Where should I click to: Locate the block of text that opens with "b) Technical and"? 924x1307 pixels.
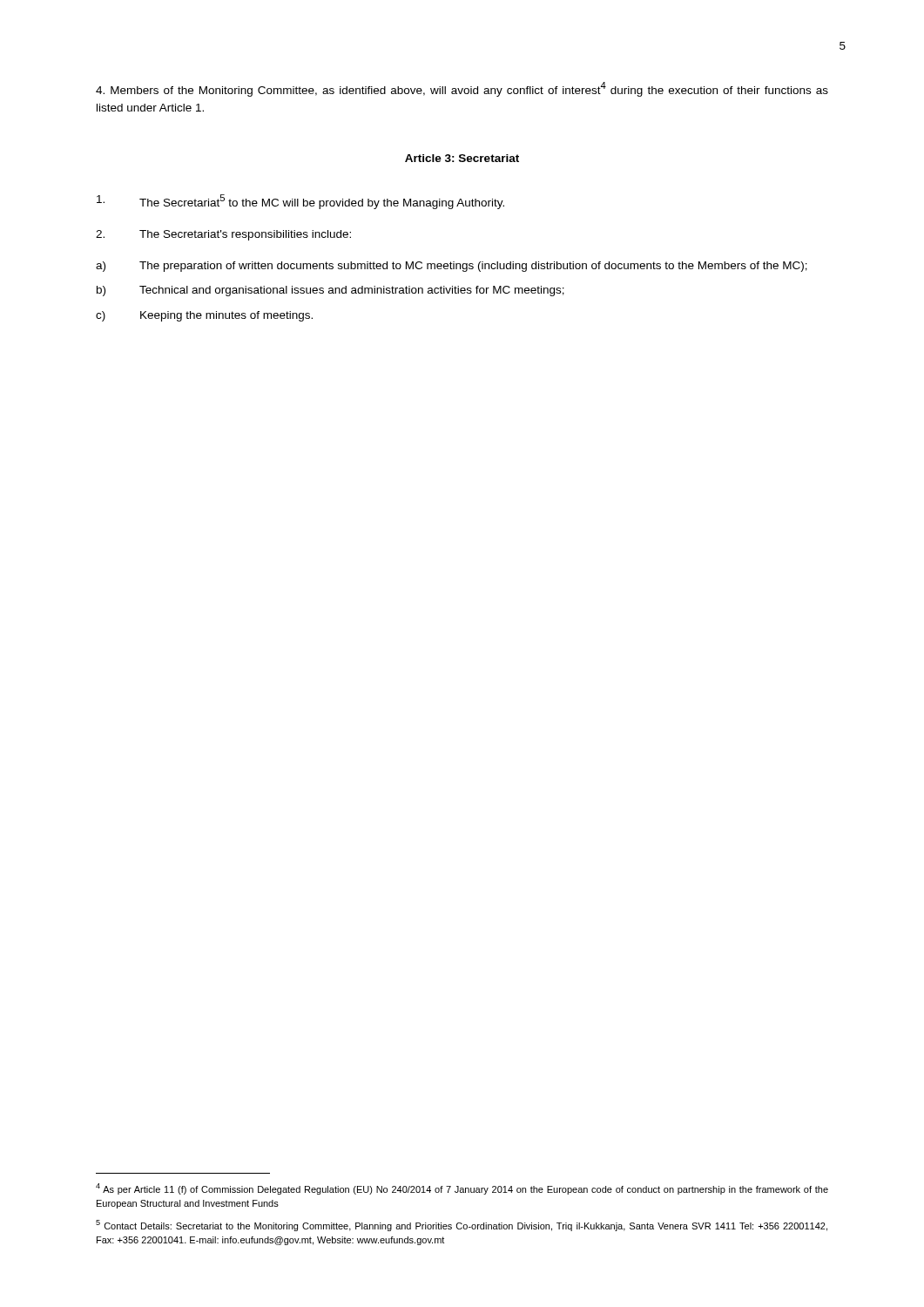coord(462,290)
